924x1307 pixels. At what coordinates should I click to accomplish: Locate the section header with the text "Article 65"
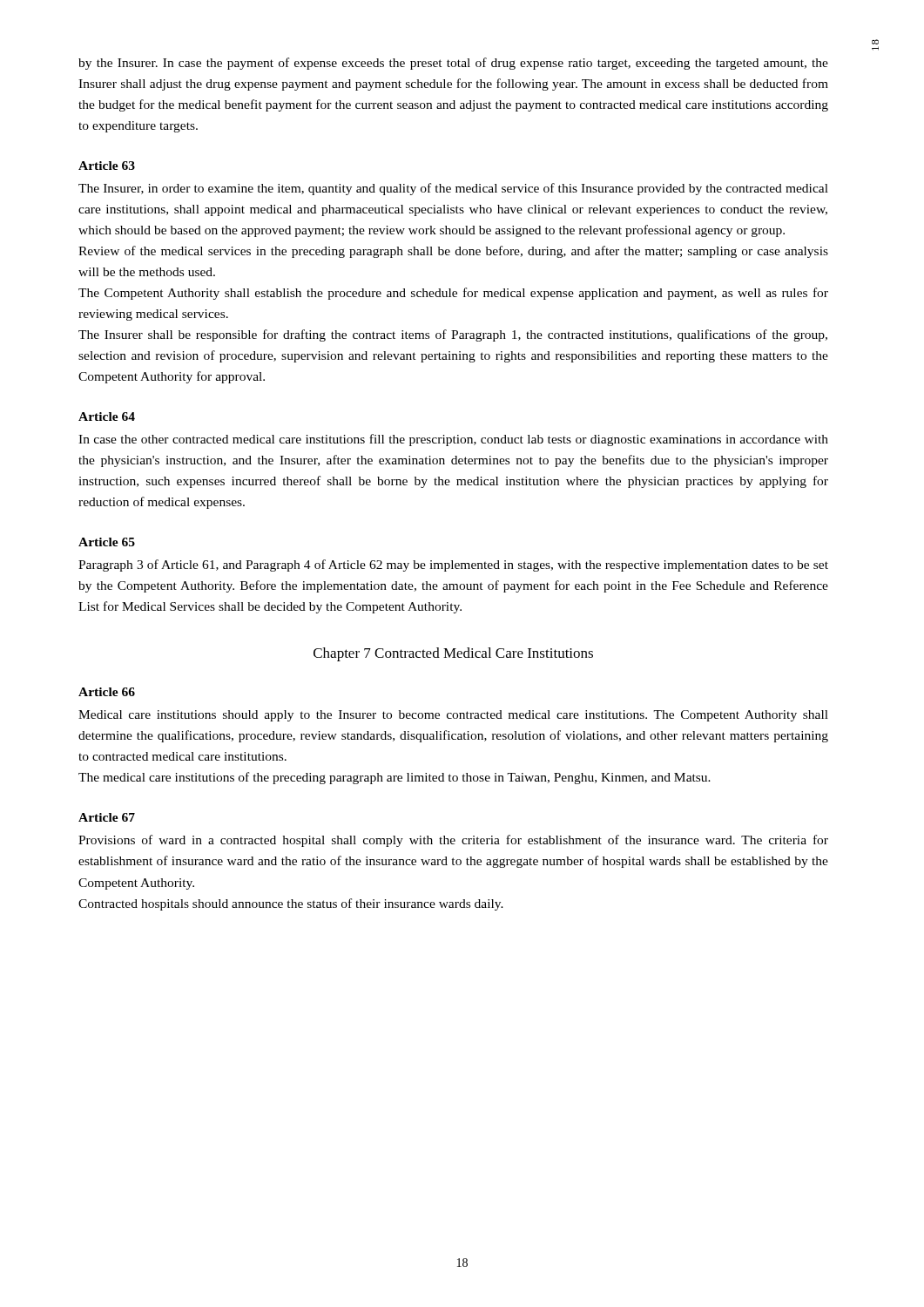point(107,542)
